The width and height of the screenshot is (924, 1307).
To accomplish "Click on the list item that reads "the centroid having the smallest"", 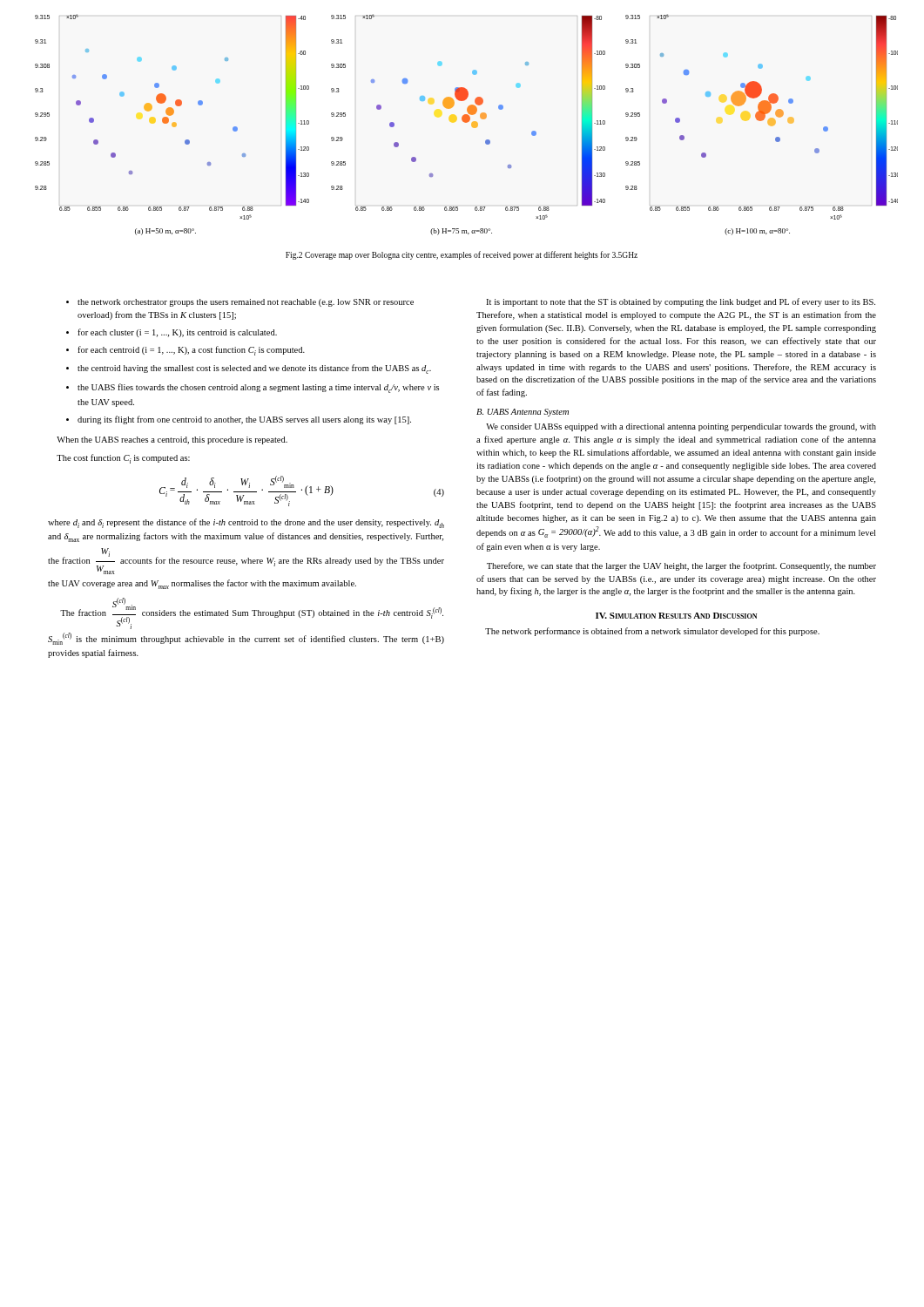I will [x=254, y=370].
